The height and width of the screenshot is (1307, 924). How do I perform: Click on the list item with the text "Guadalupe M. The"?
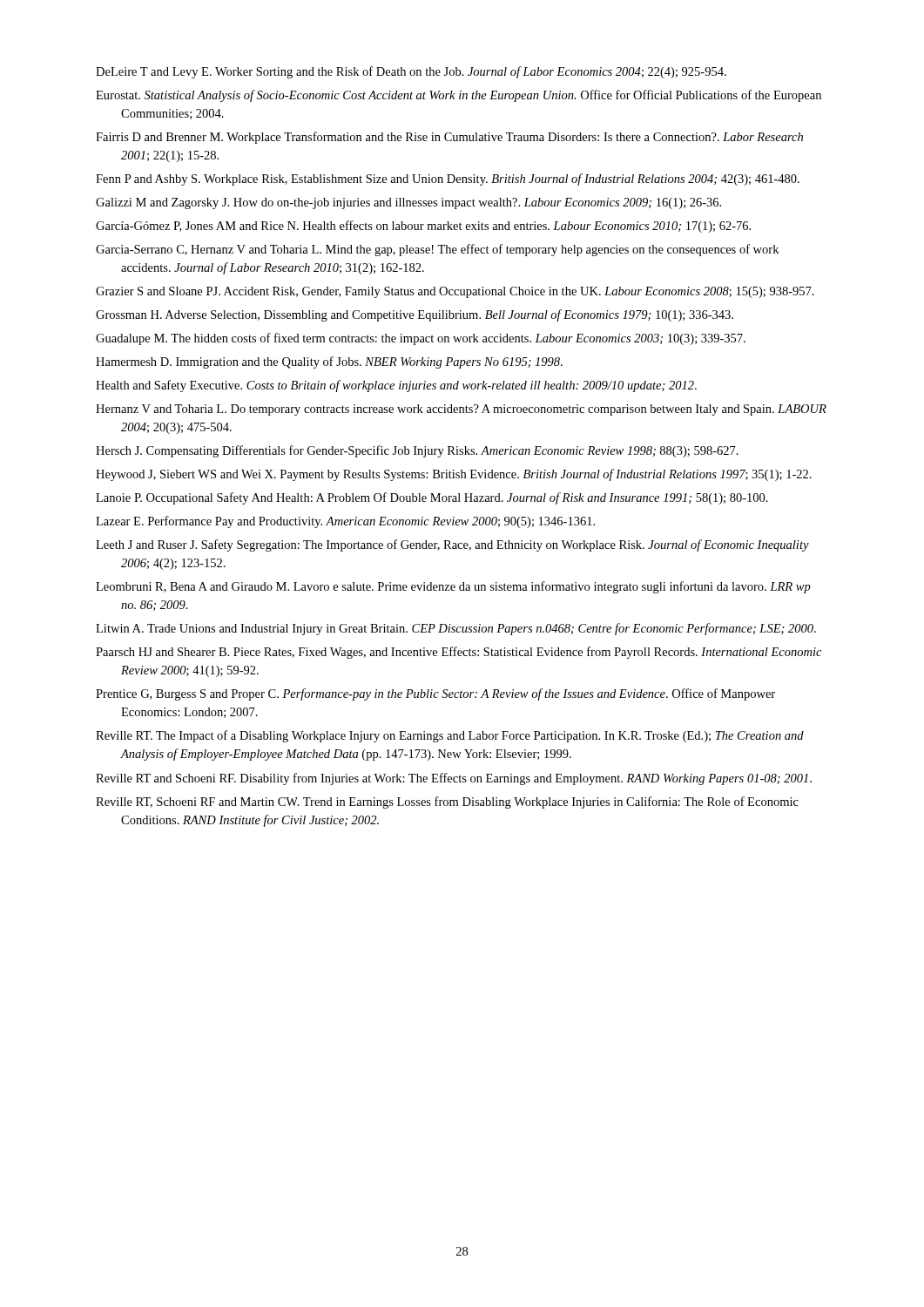pyautogui.click(x=421, y=338)
